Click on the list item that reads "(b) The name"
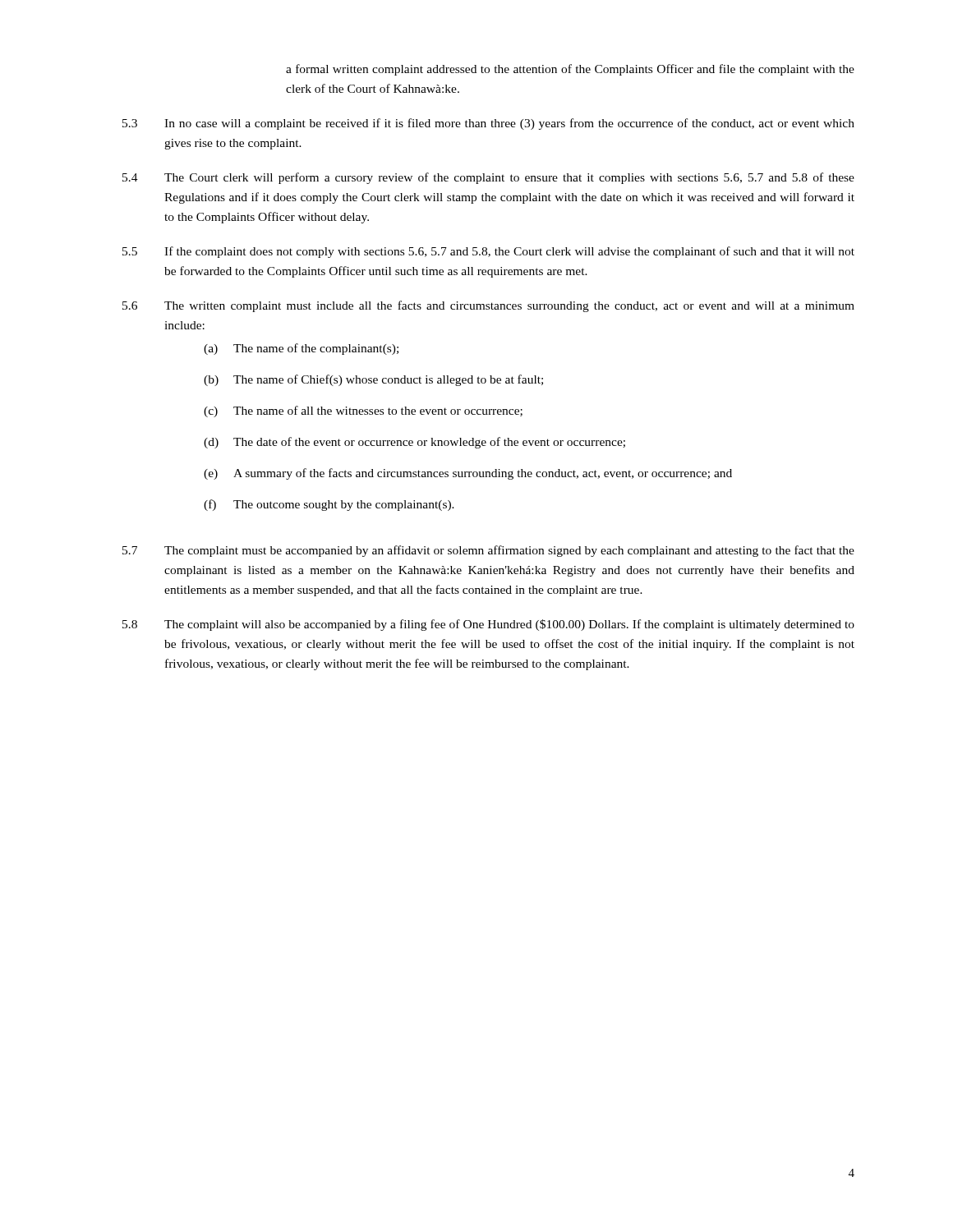953x1232 pixels. [x=529, y=380]
